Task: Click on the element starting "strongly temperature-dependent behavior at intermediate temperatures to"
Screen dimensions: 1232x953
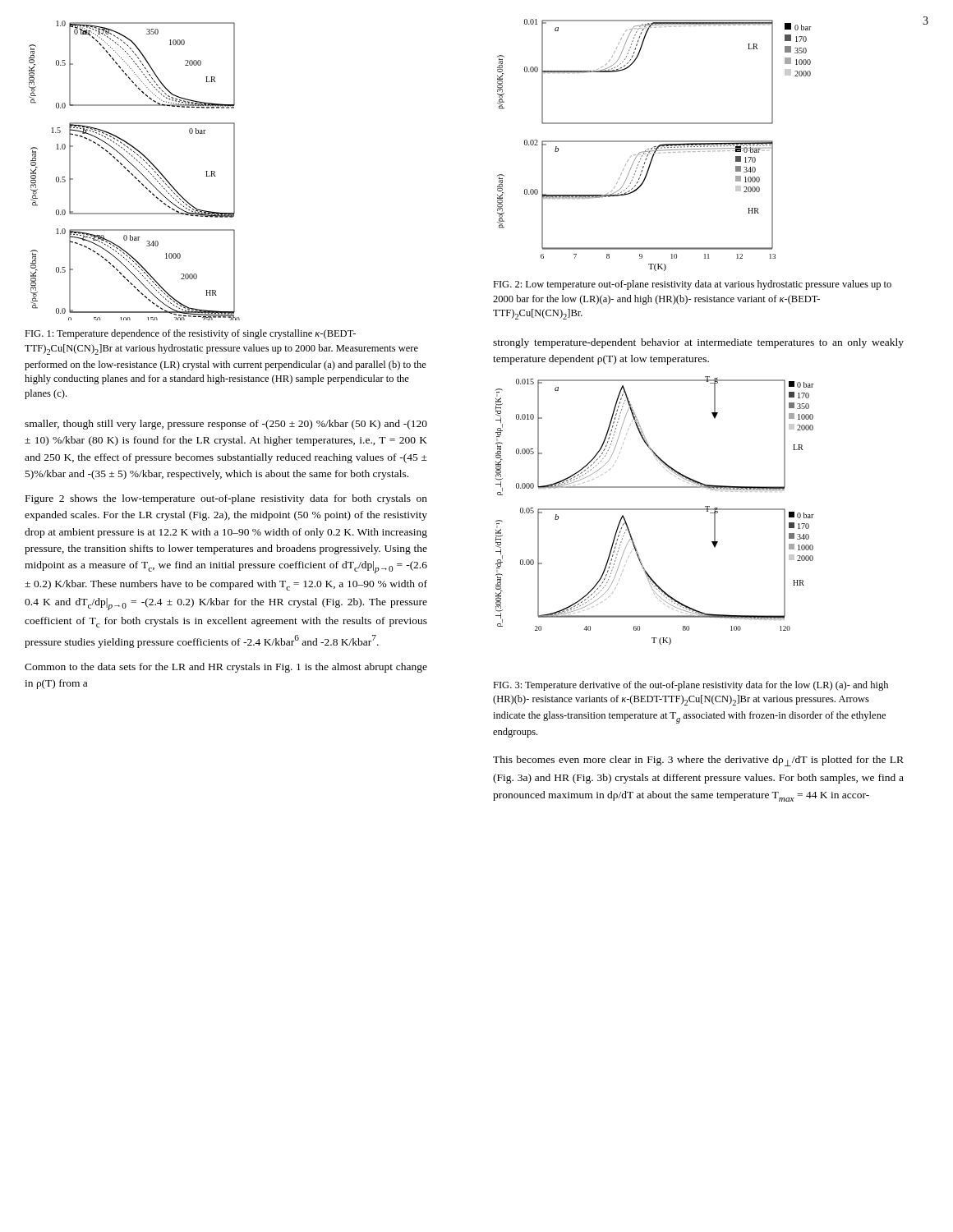Action: click(x=698, y=350)
